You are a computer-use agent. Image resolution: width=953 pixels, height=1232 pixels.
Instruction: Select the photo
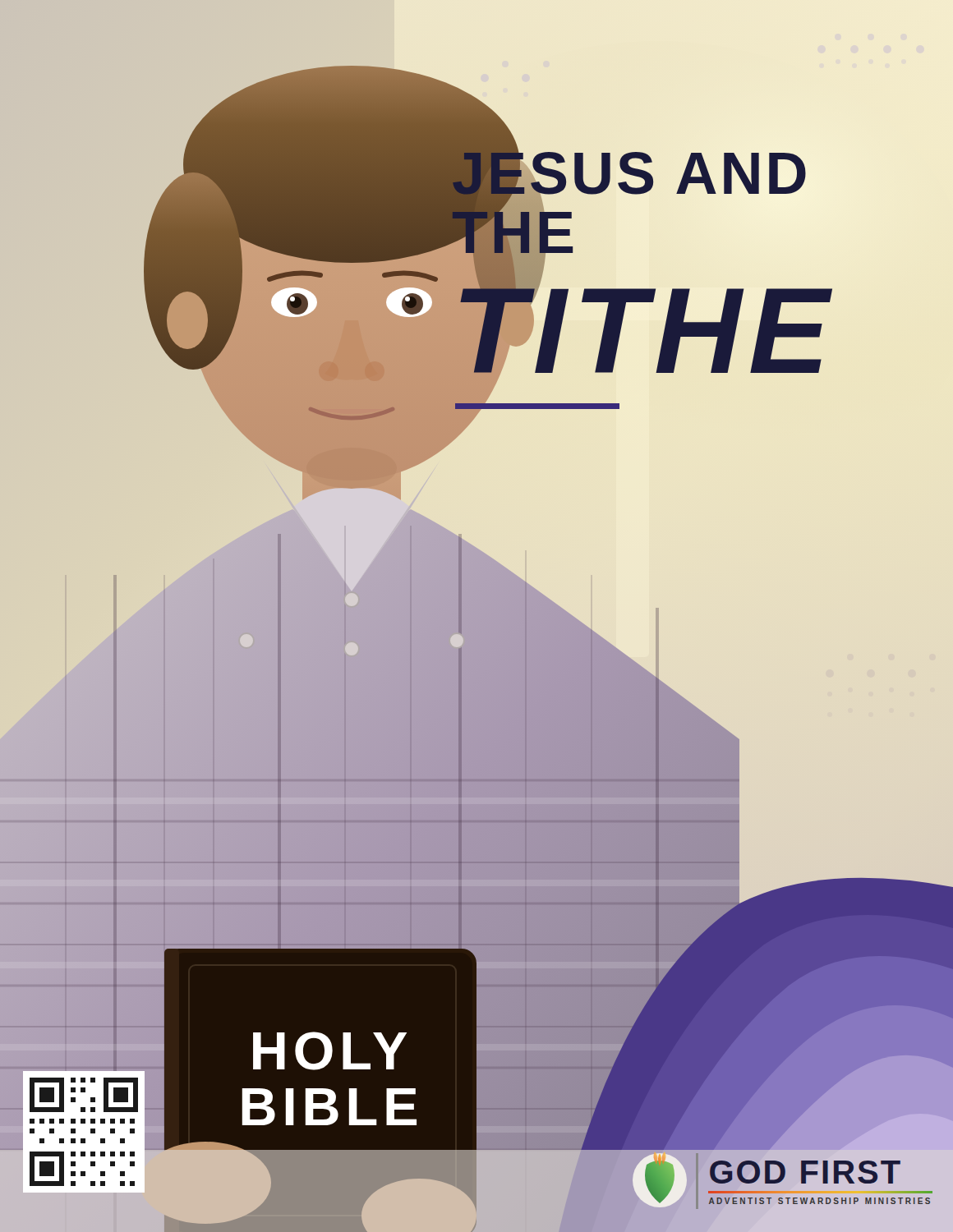pos(476,616)
